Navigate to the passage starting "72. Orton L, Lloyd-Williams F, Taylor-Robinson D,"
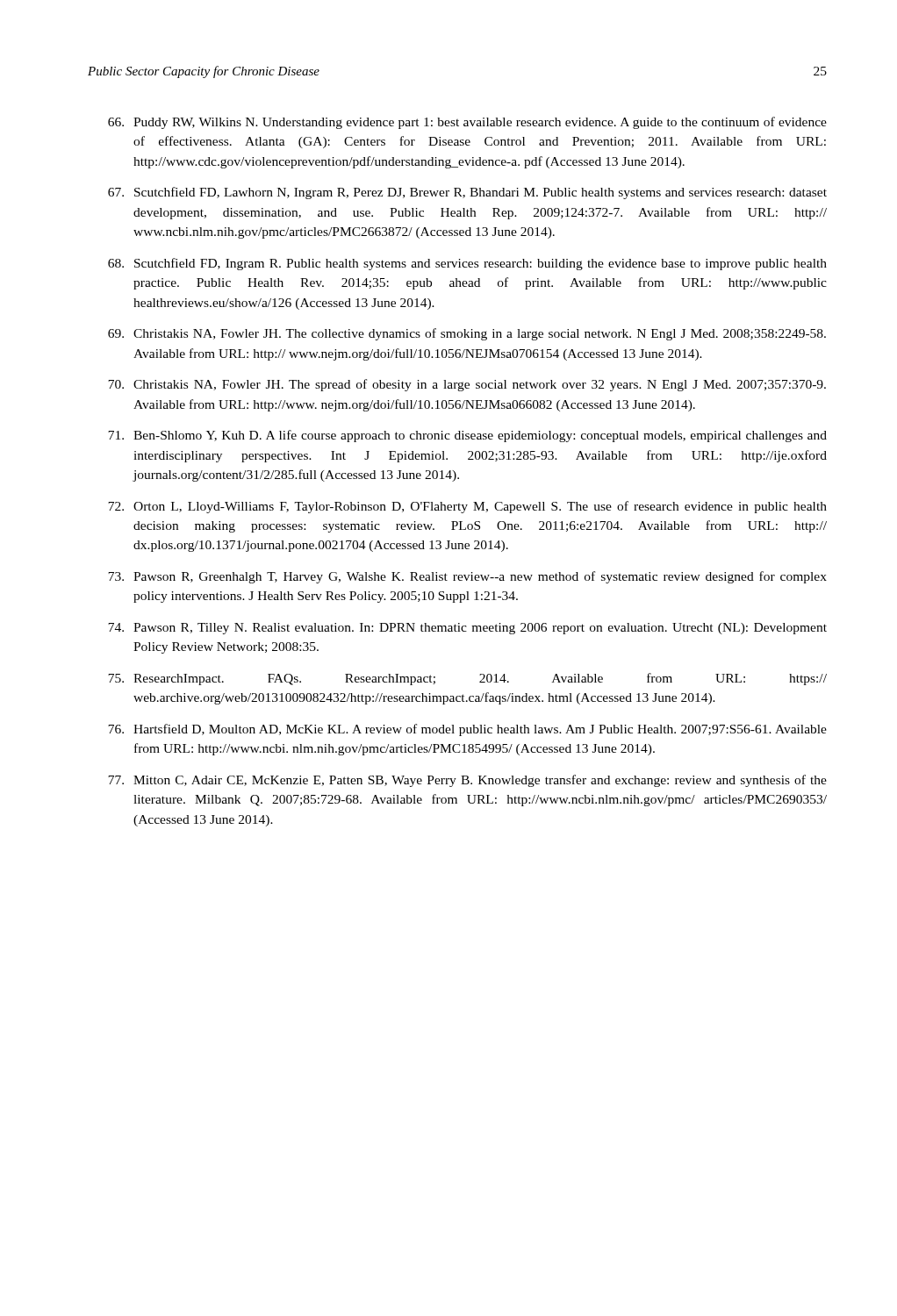897x1316 pixels. click(457, 526)
